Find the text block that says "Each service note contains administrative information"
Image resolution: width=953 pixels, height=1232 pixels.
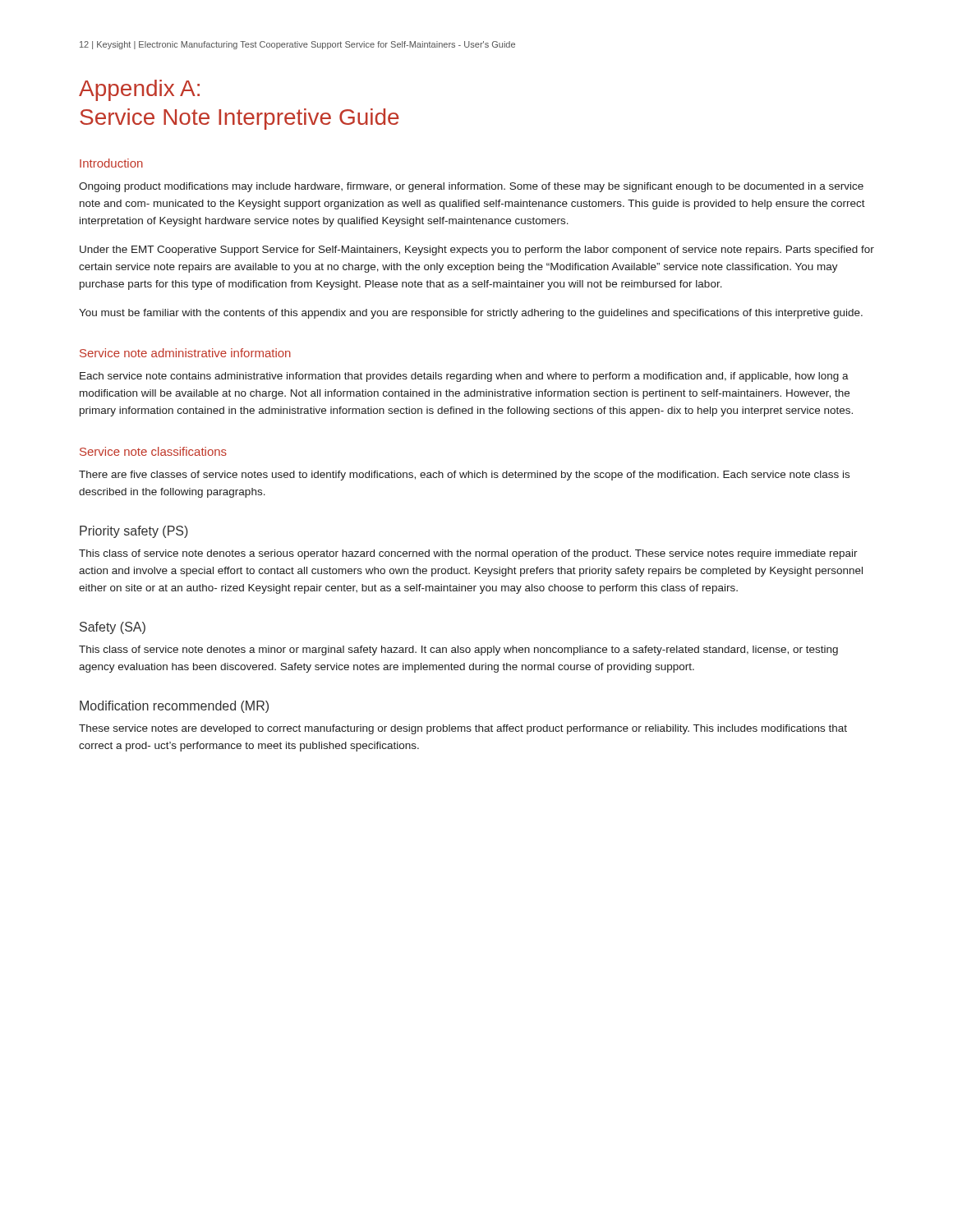466,393
